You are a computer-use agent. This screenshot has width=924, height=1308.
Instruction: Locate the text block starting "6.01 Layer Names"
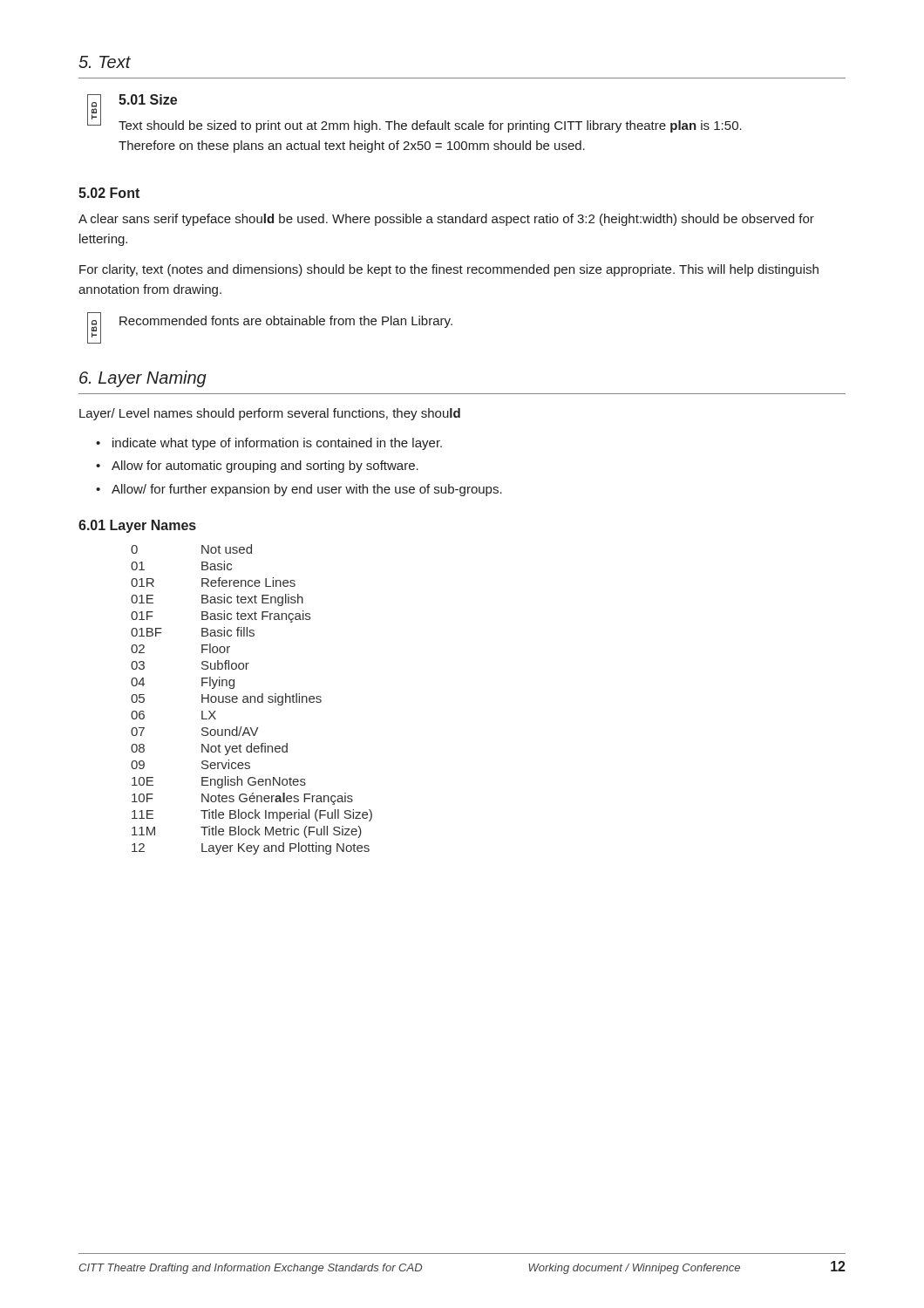(x=137, y=526)
